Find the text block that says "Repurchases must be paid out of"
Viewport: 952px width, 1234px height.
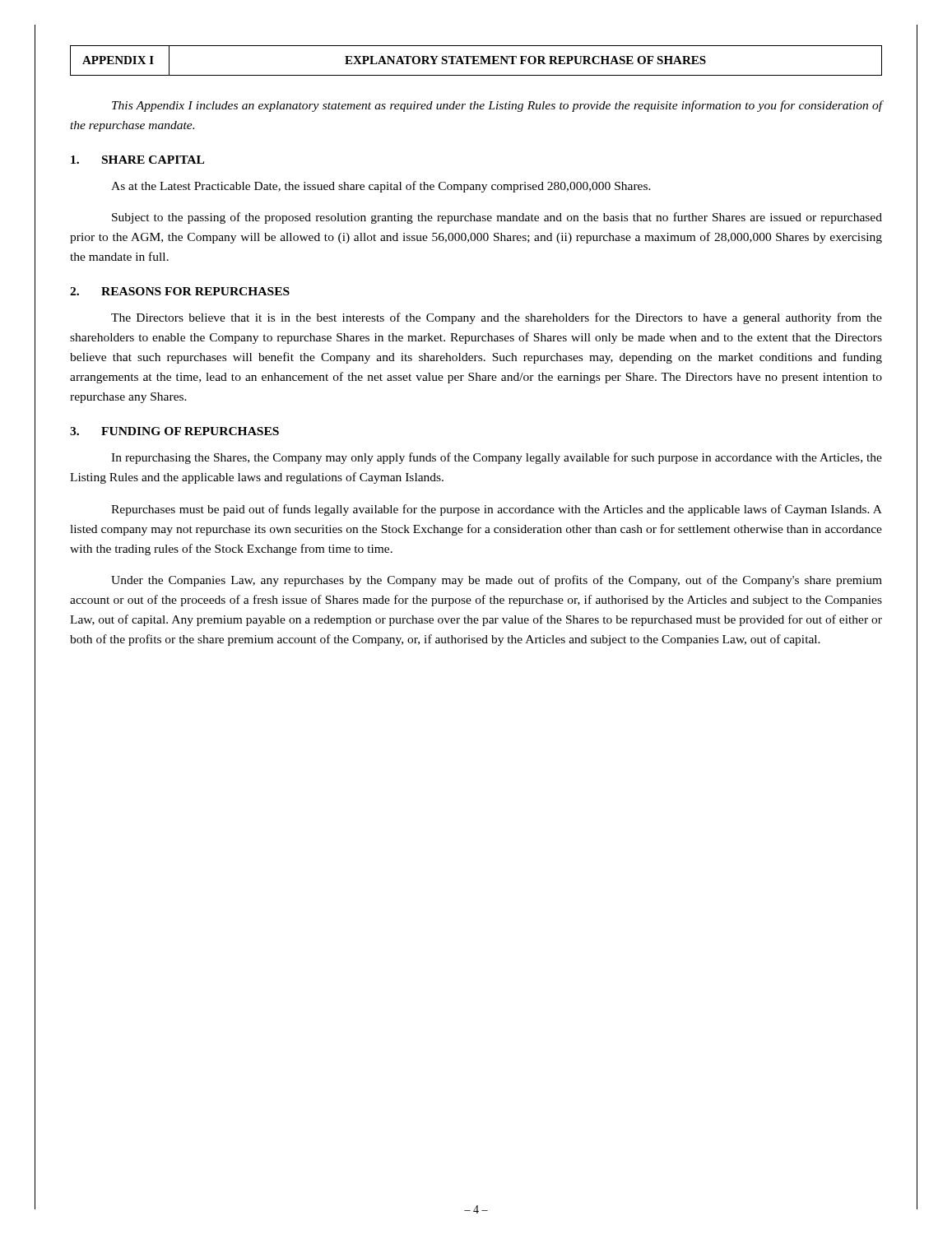click(x=476, y=528)
